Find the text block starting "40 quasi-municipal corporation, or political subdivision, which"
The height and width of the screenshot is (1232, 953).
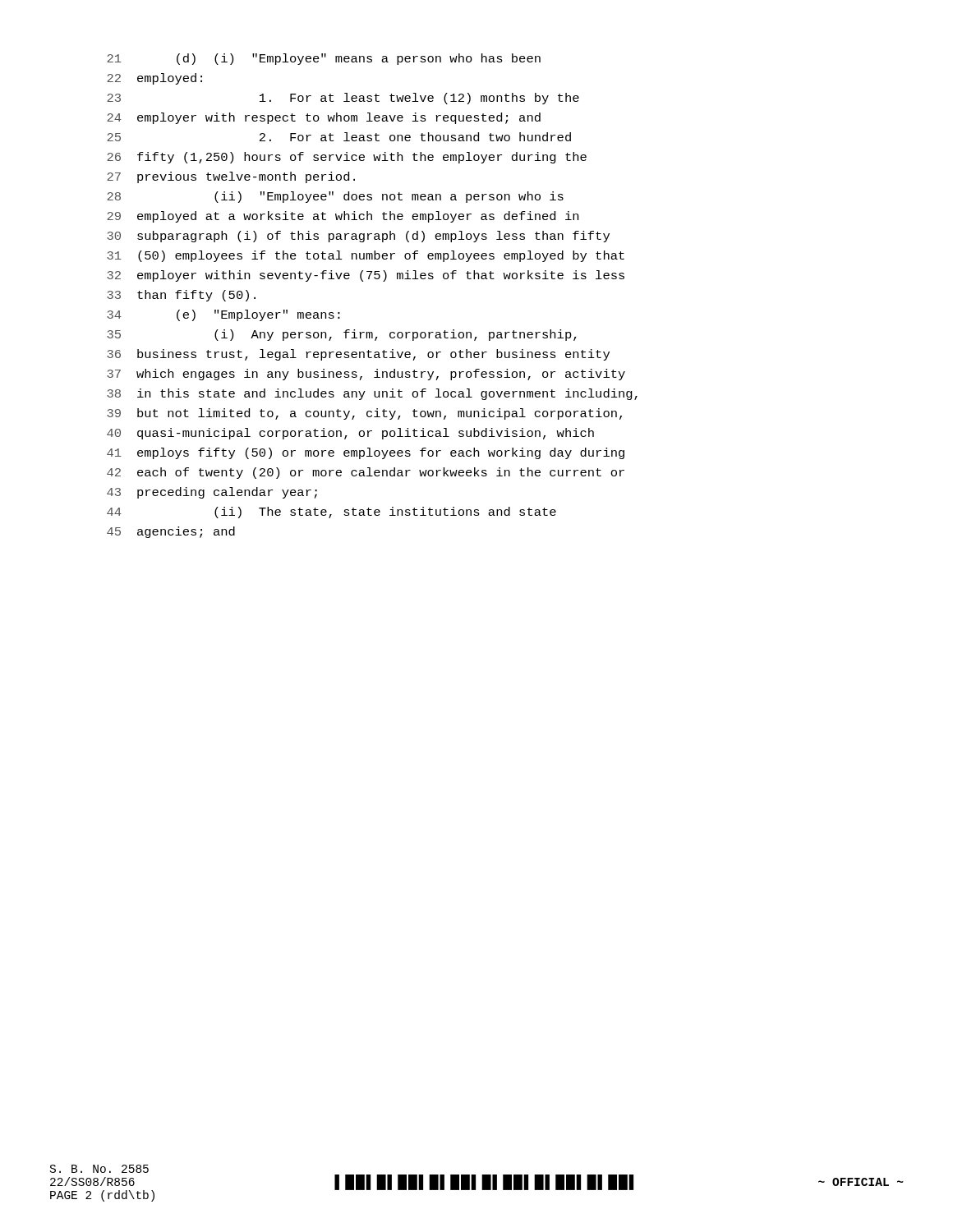tap(476, 434)
